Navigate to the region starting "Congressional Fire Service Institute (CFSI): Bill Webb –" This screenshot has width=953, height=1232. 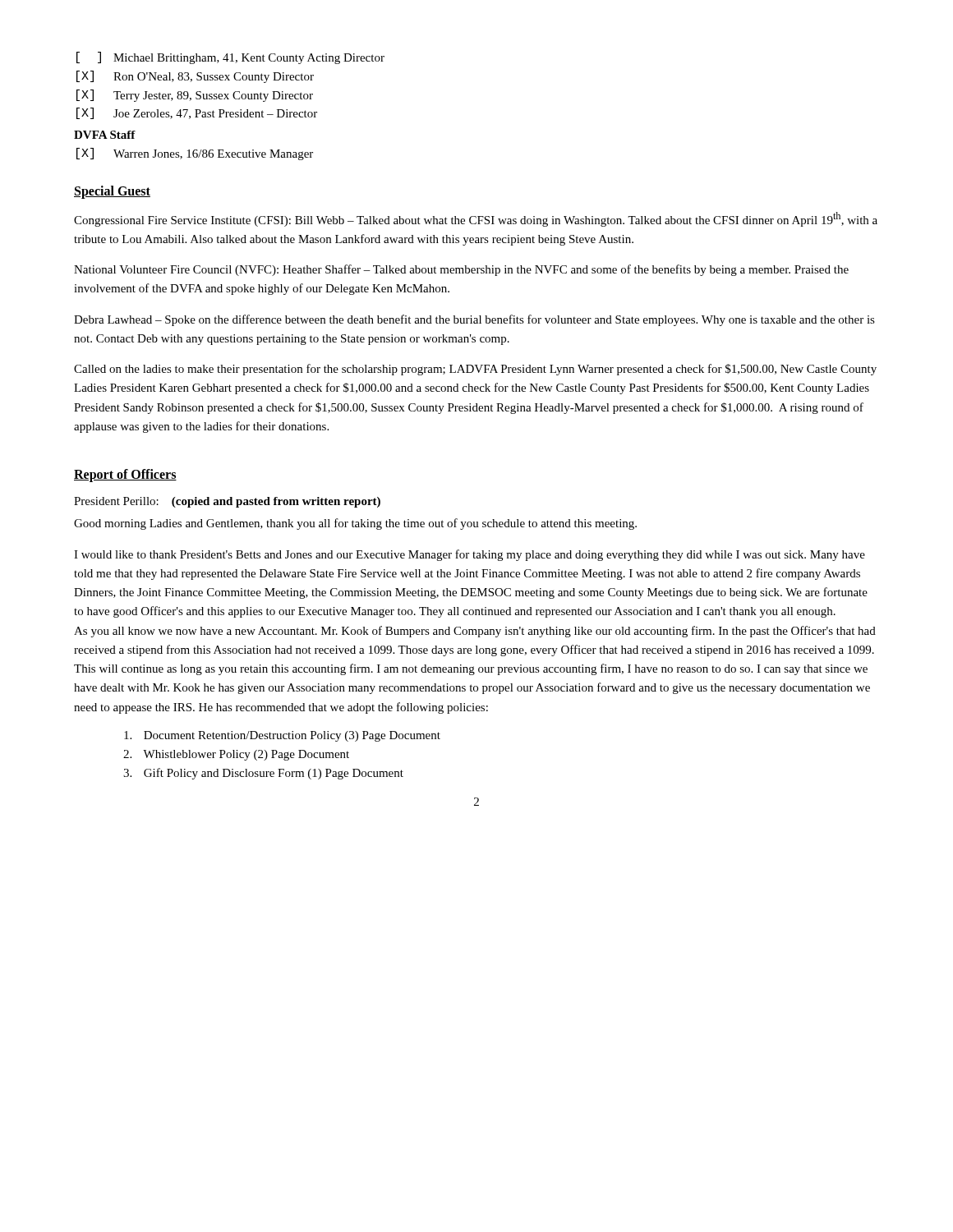click(x=476, y=228)
